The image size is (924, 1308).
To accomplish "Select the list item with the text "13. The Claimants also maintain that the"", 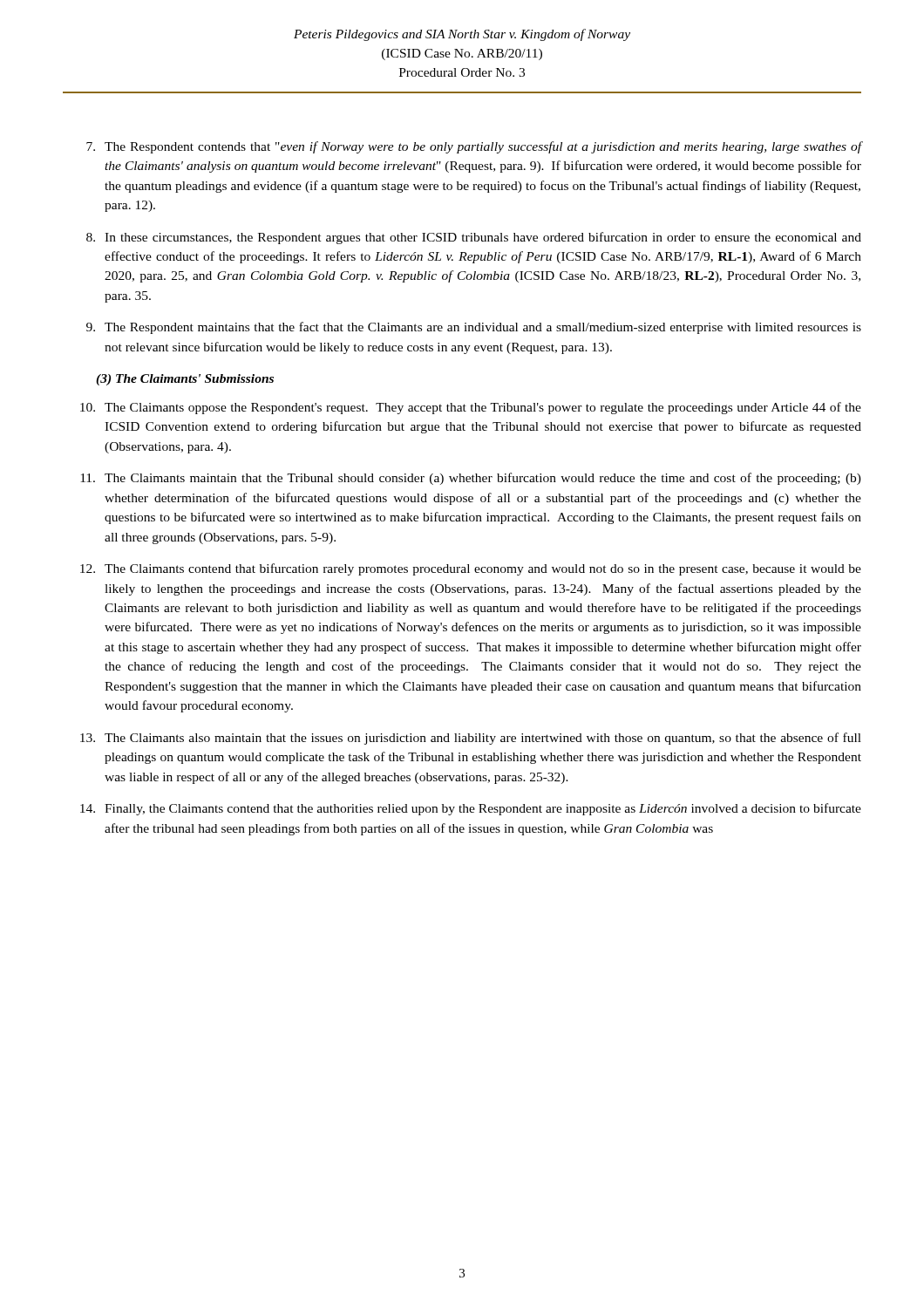I will pyautogui.click(x=462, y=757).
